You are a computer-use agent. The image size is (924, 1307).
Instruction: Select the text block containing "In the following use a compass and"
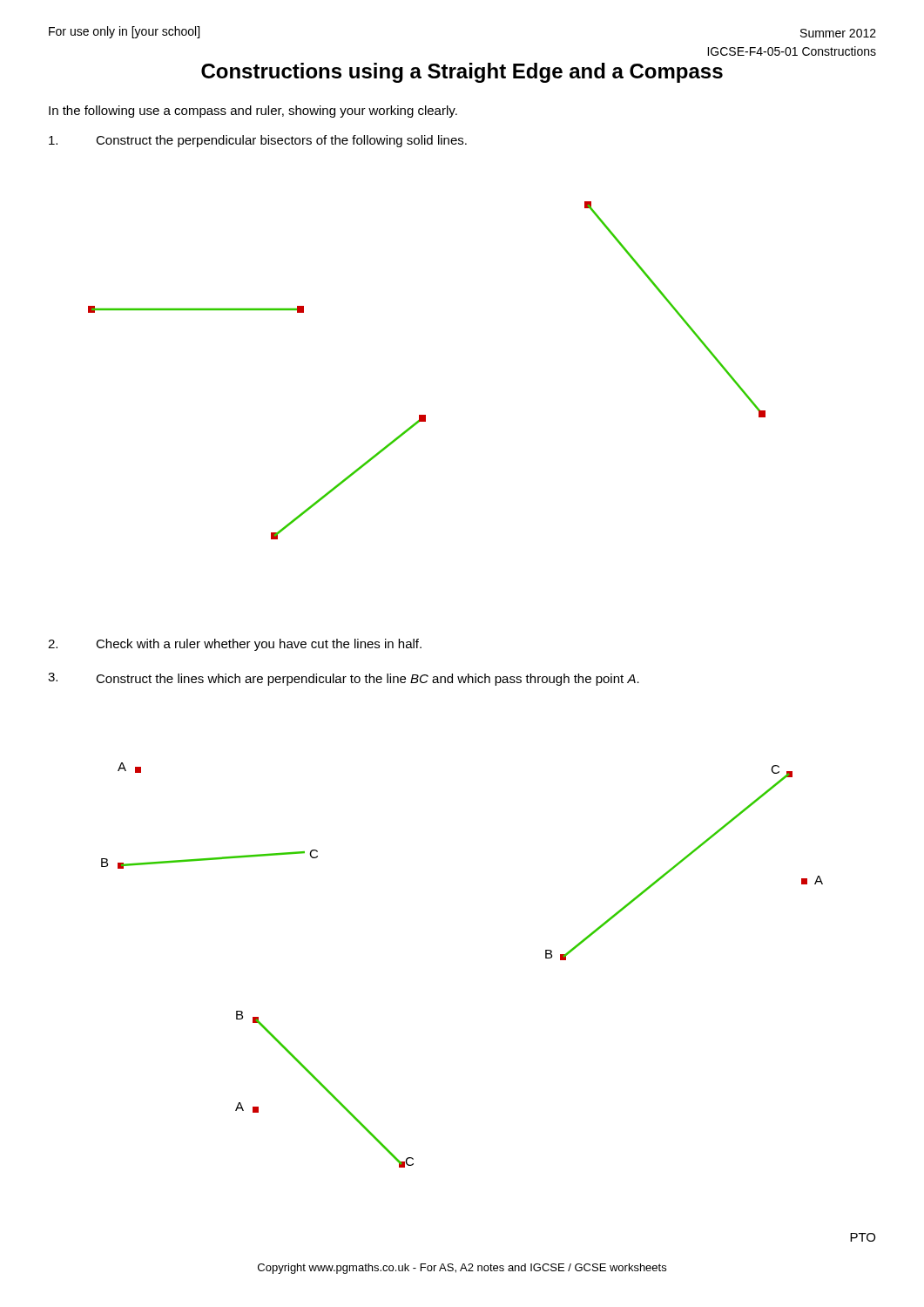[253, 110]
